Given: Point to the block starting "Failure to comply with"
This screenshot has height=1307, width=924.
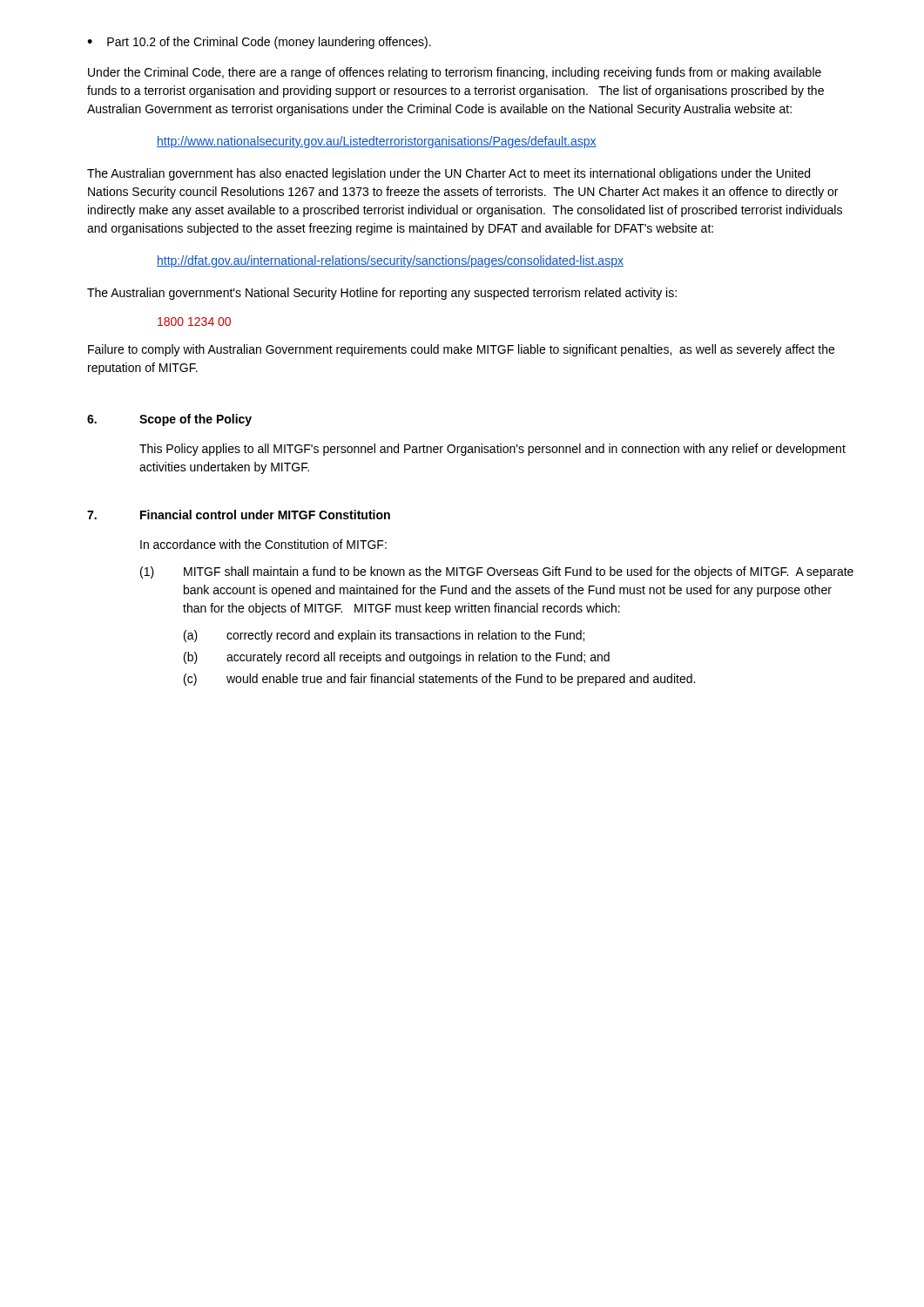Looking at the screenshot, I should pyautogui.click(x=461, y=359).
